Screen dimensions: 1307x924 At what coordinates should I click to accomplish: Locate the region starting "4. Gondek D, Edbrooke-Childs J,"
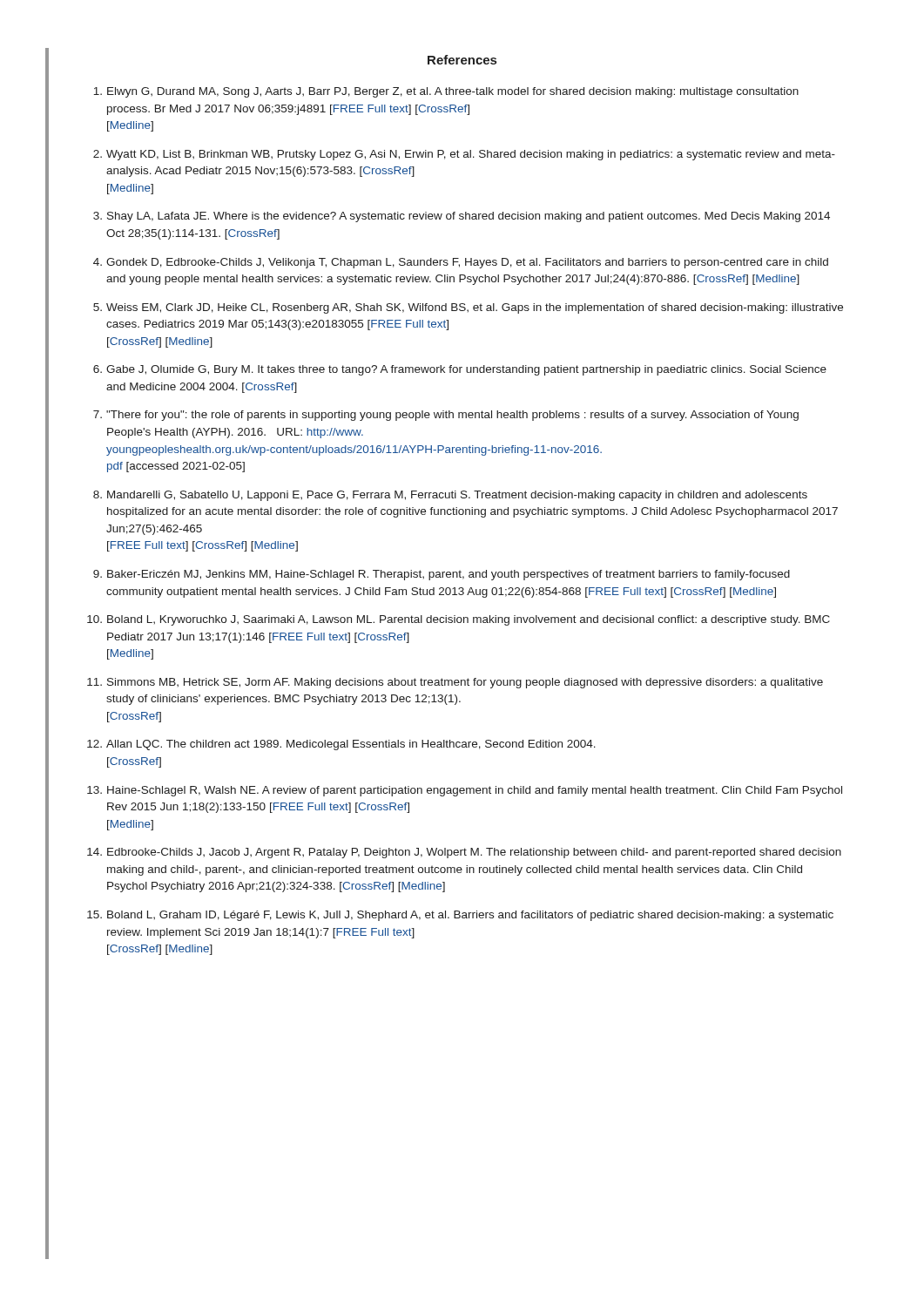coord(462,270)
